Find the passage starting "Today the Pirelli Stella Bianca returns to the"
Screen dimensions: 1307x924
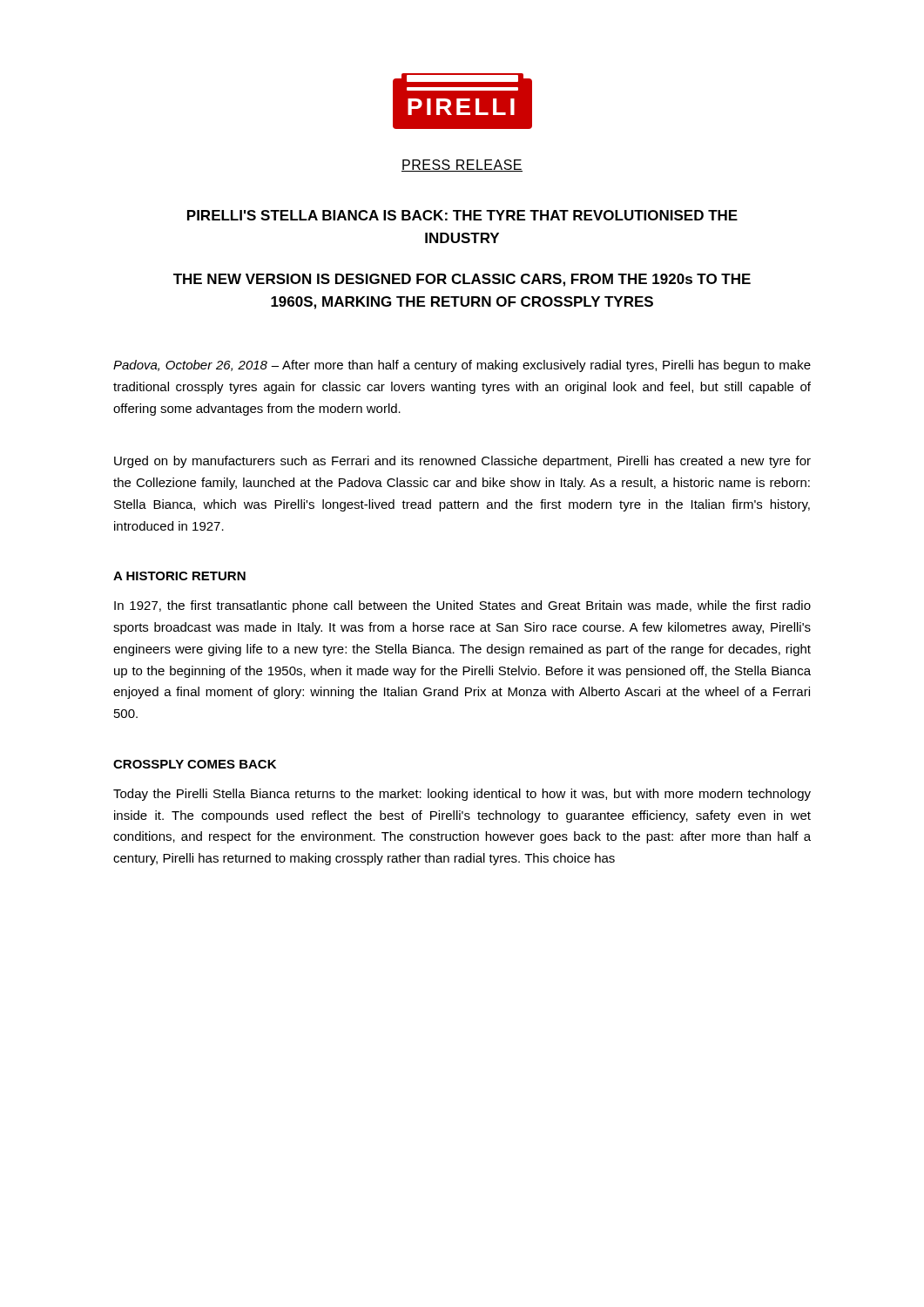click(x=462, y=826)
